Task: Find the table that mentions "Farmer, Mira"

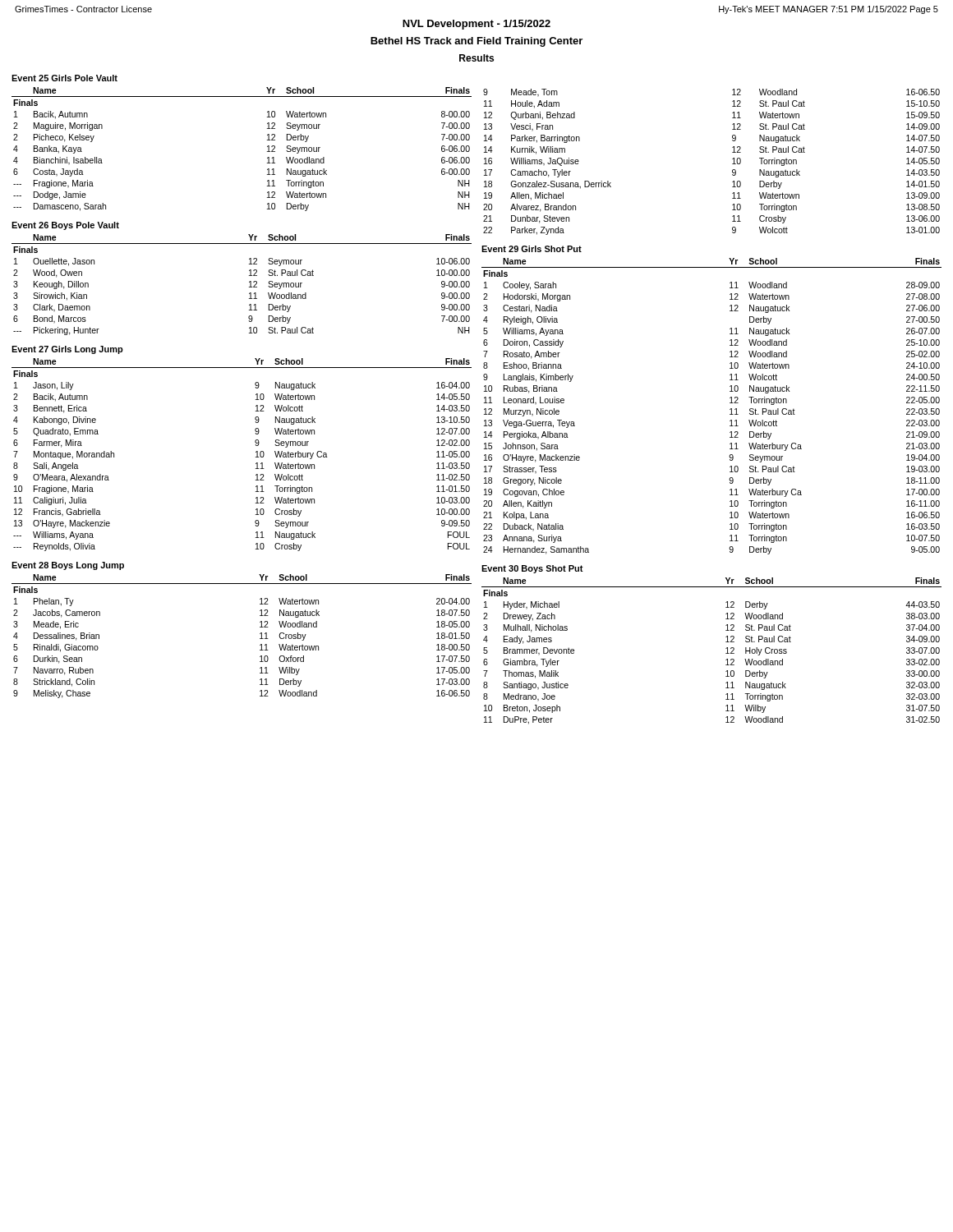Action: click(x=242, y=454)
